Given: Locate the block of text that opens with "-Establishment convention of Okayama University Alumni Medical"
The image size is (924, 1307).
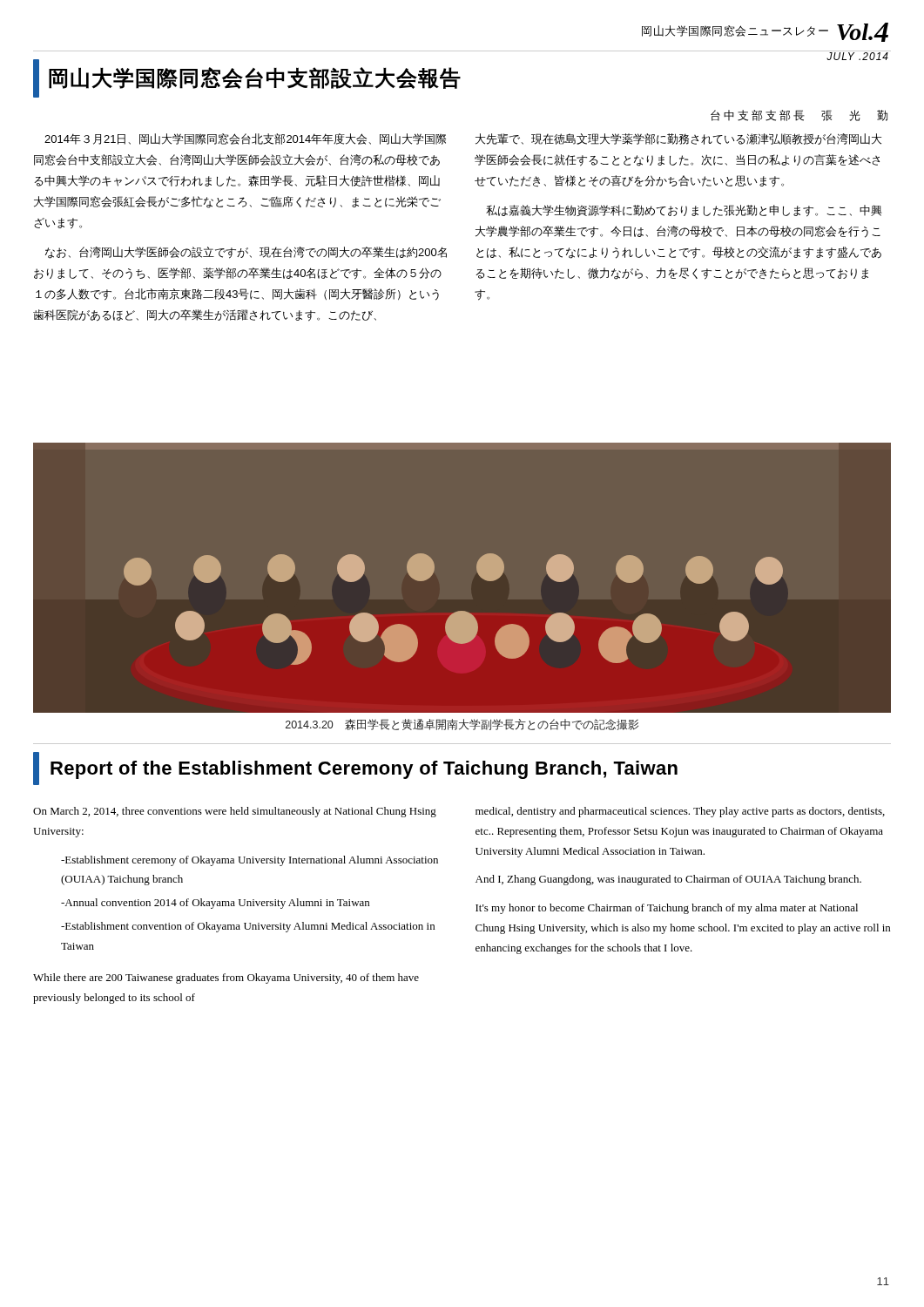Looking at the screenshot, I should coord(248,935).
